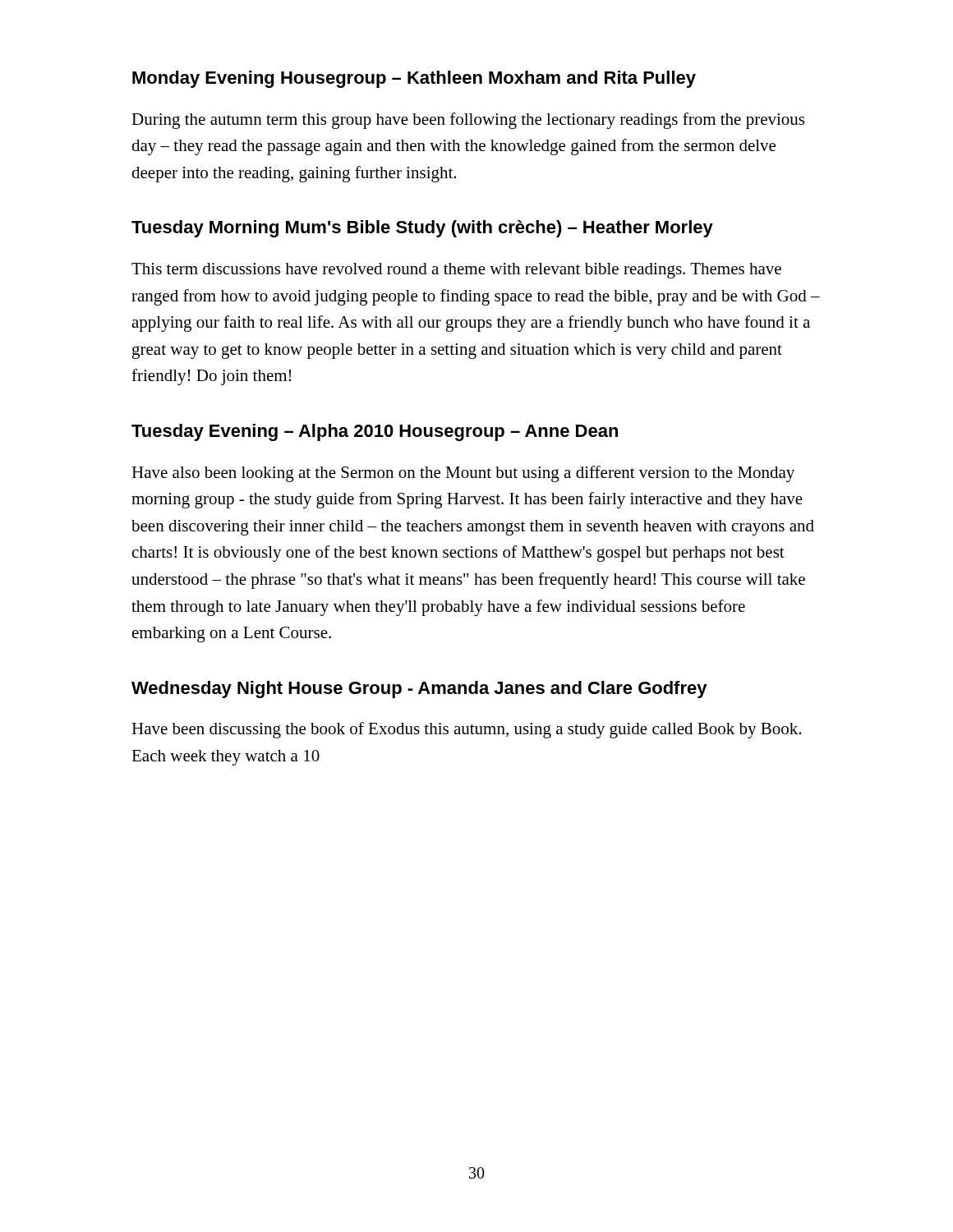Navigate to the block starting "Have been discussing the book"
The image size is (953, 1232).
(476, 742)
